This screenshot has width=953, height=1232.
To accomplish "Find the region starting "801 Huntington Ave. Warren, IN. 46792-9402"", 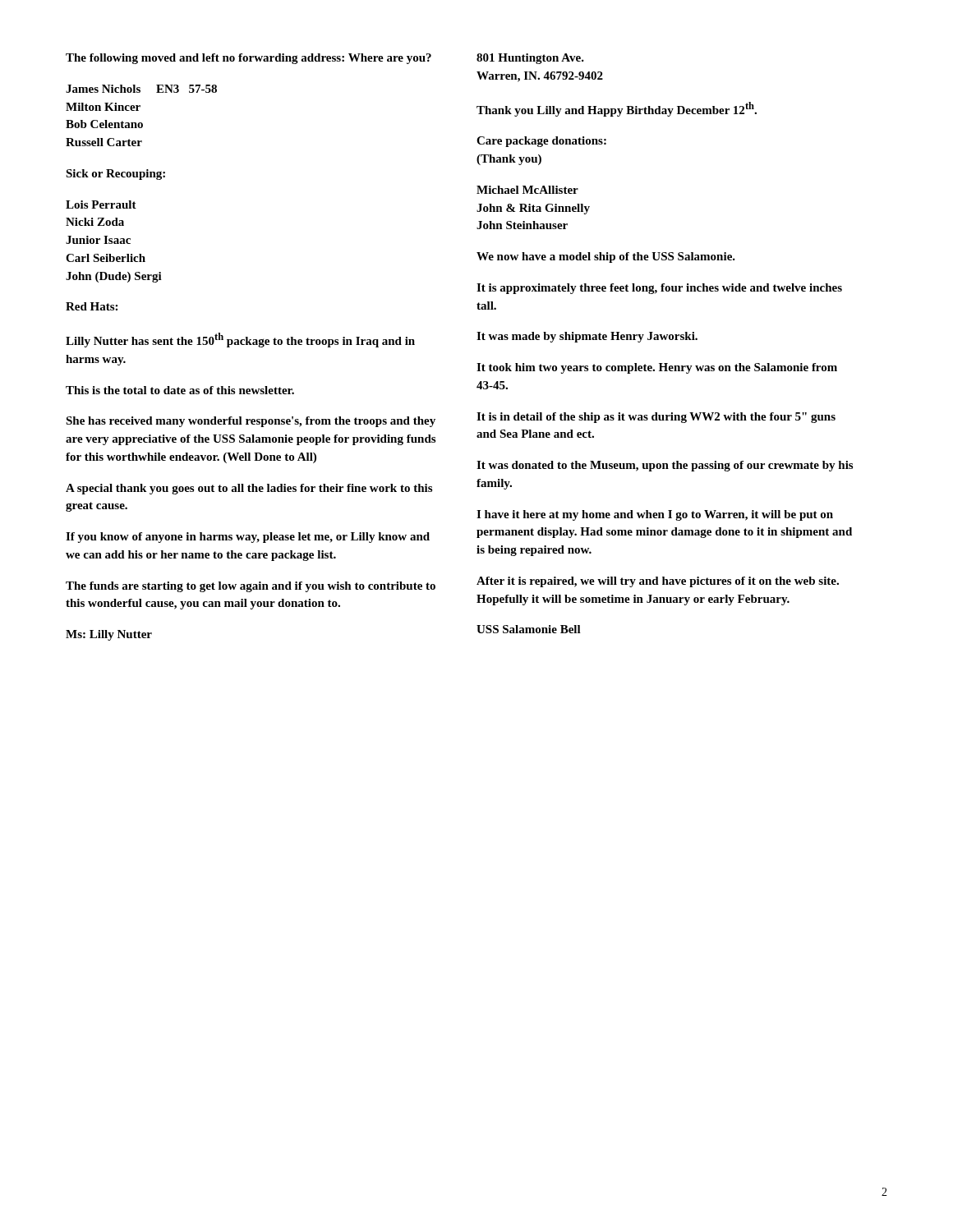I will coord(530,59).
